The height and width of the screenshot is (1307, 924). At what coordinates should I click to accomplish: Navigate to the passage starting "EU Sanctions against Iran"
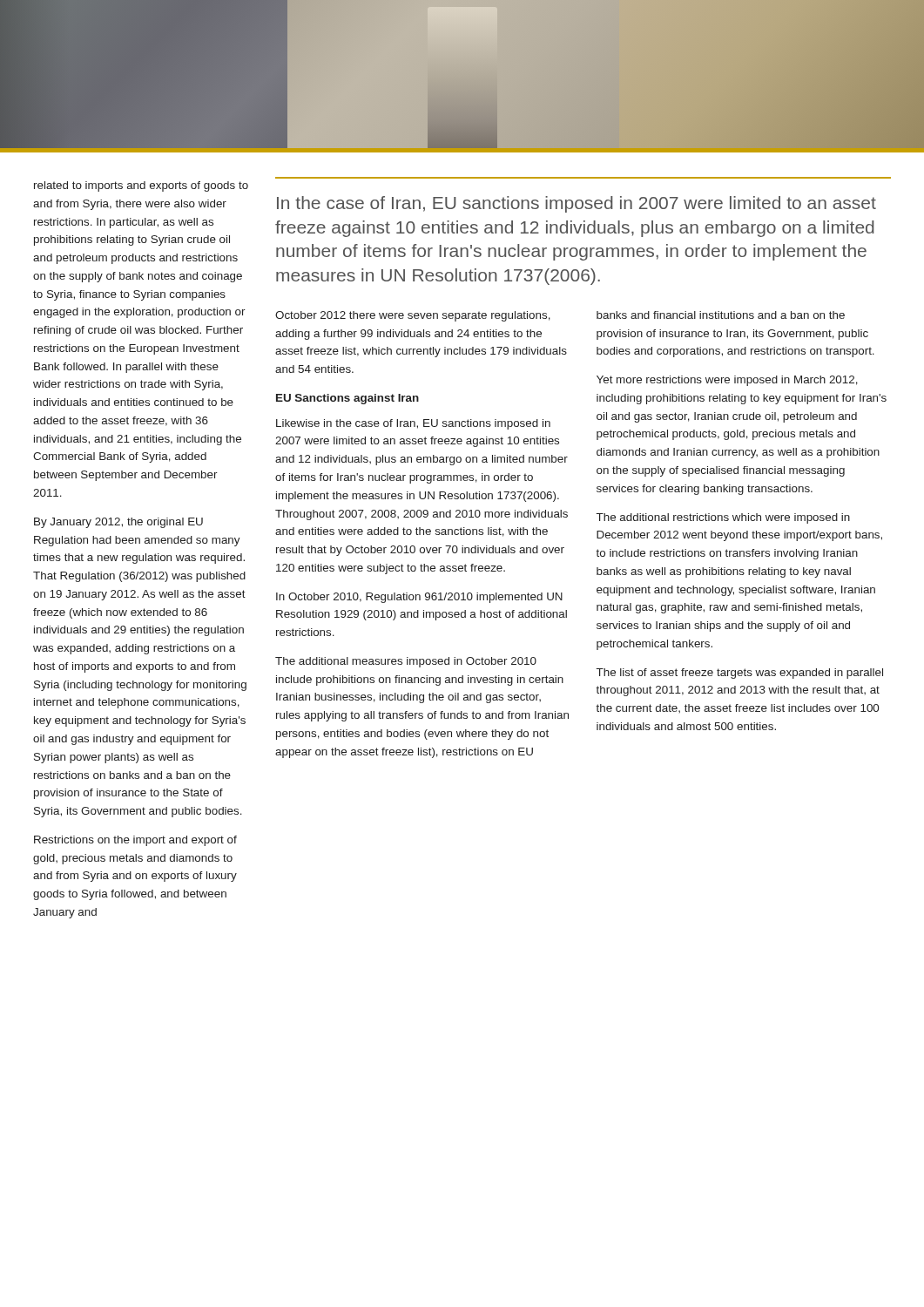(x=347, y=398)
